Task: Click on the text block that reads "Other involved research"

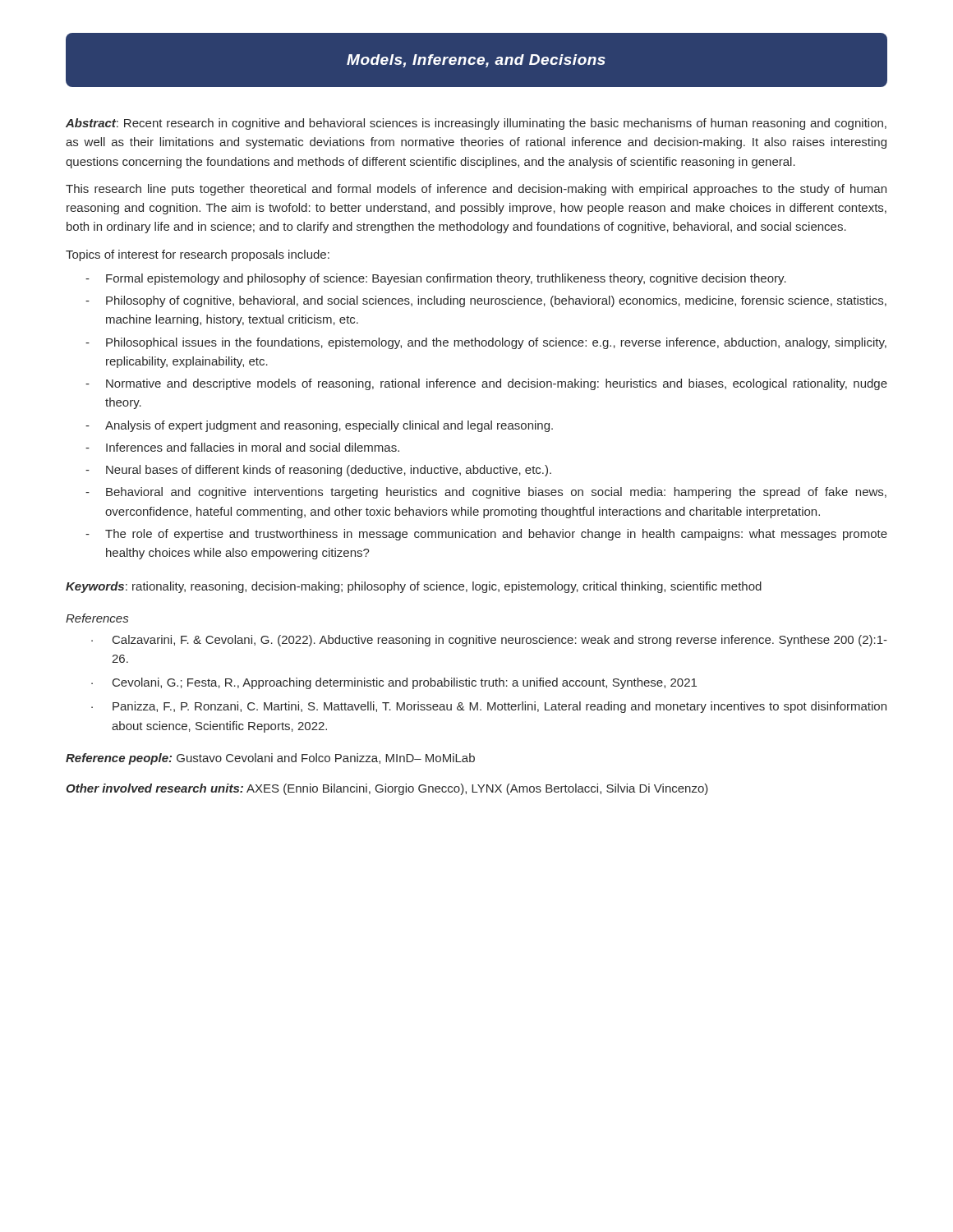Action: tap(387, 788)
